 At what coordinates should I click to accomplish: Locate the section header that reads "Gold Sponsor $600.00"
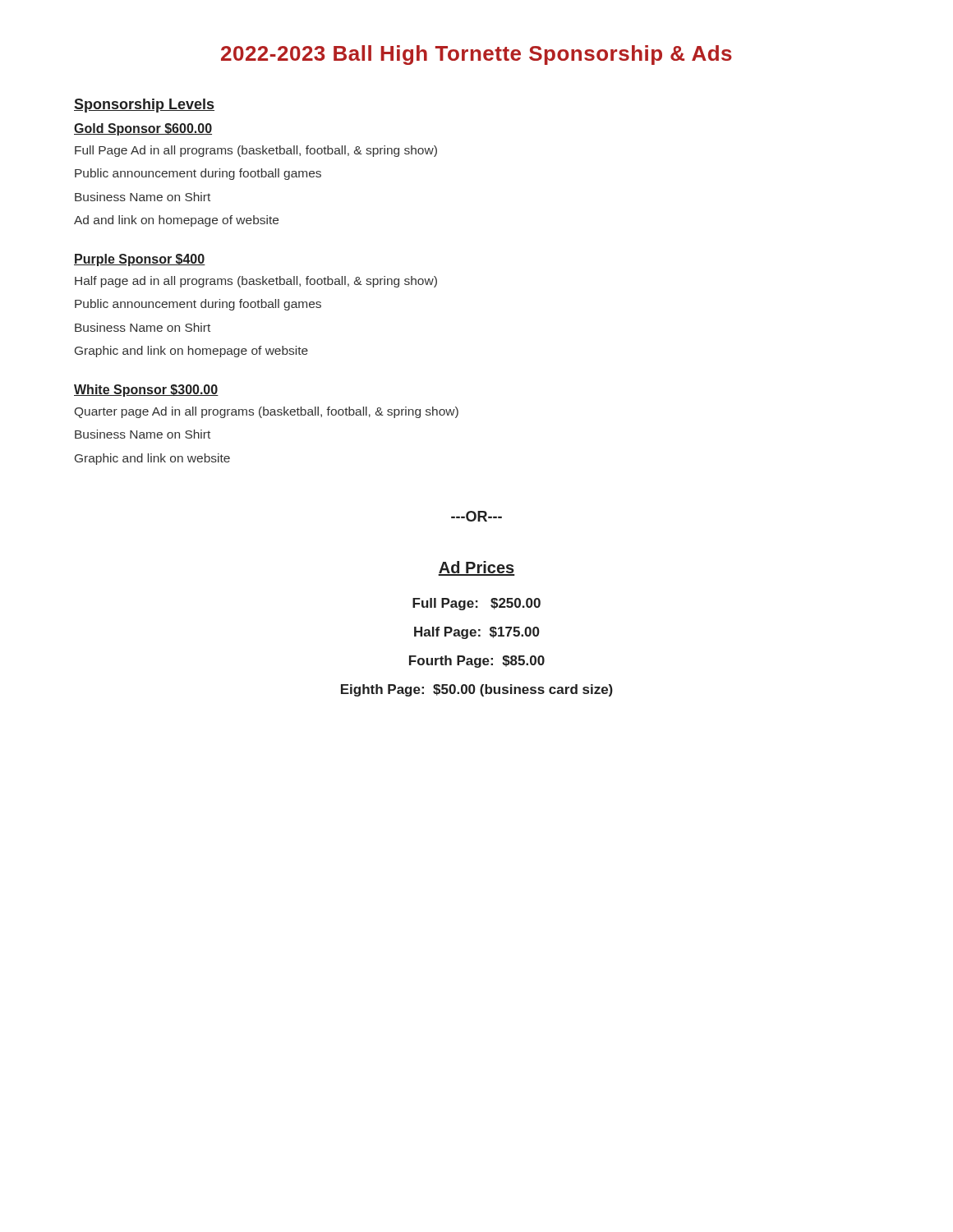pyautogui.click(x=143, y=129)
